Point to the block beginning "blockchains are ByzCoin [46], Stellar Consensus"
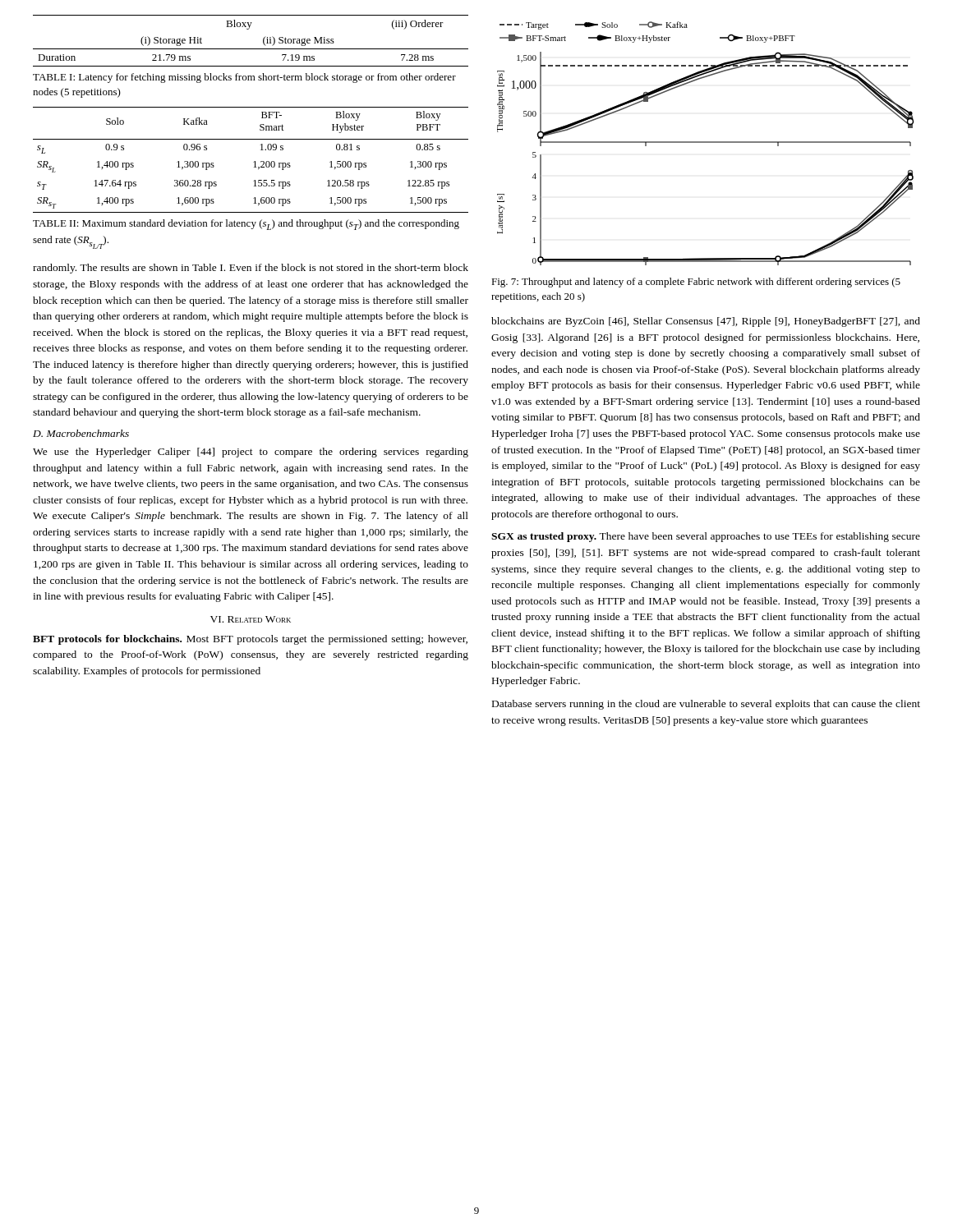The height and width of the screenshot is (1232, 953). click(706, 417)
